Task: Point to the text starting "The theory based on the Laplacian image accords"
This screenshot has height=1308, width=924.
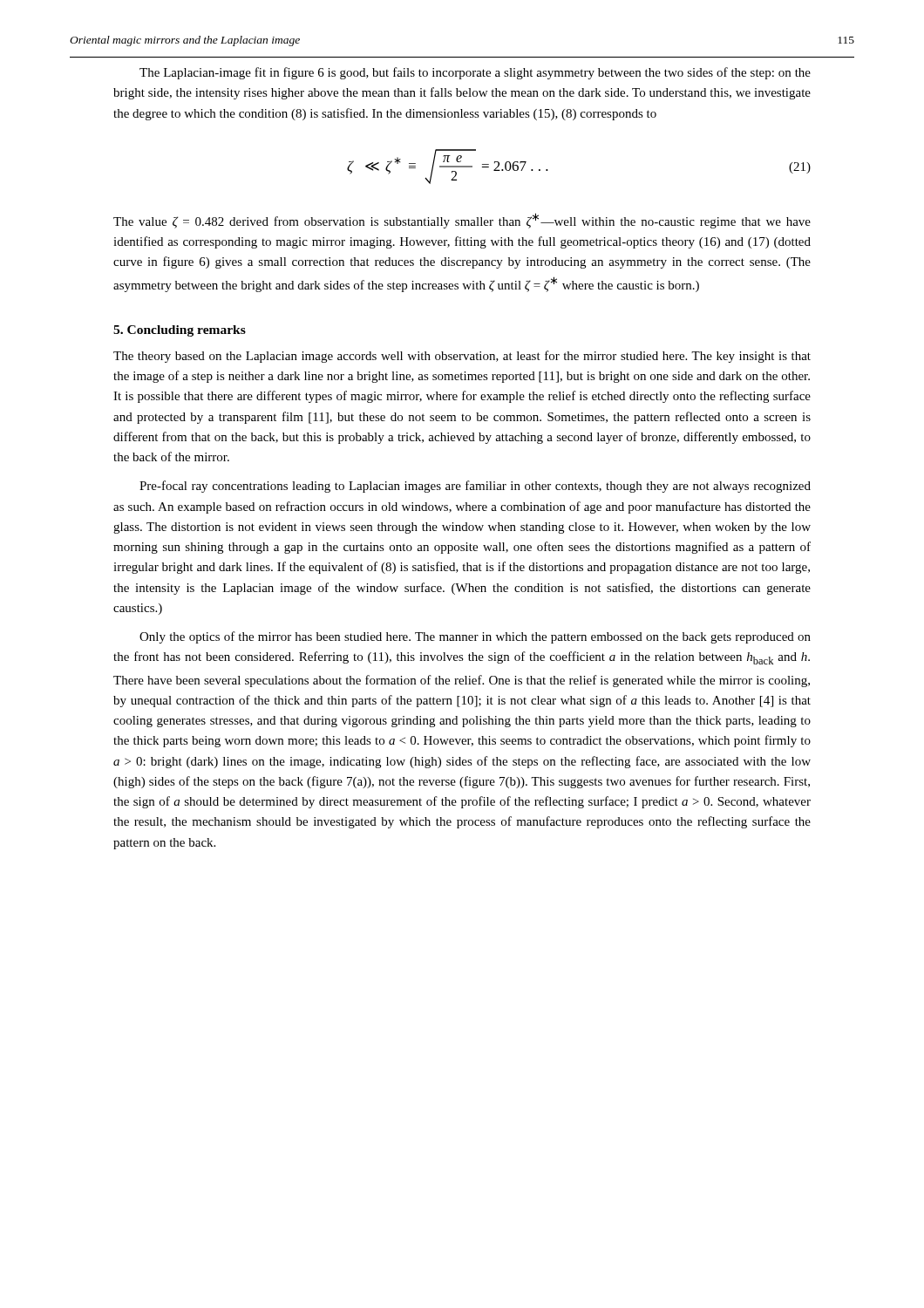Action: tap(462, 406)
